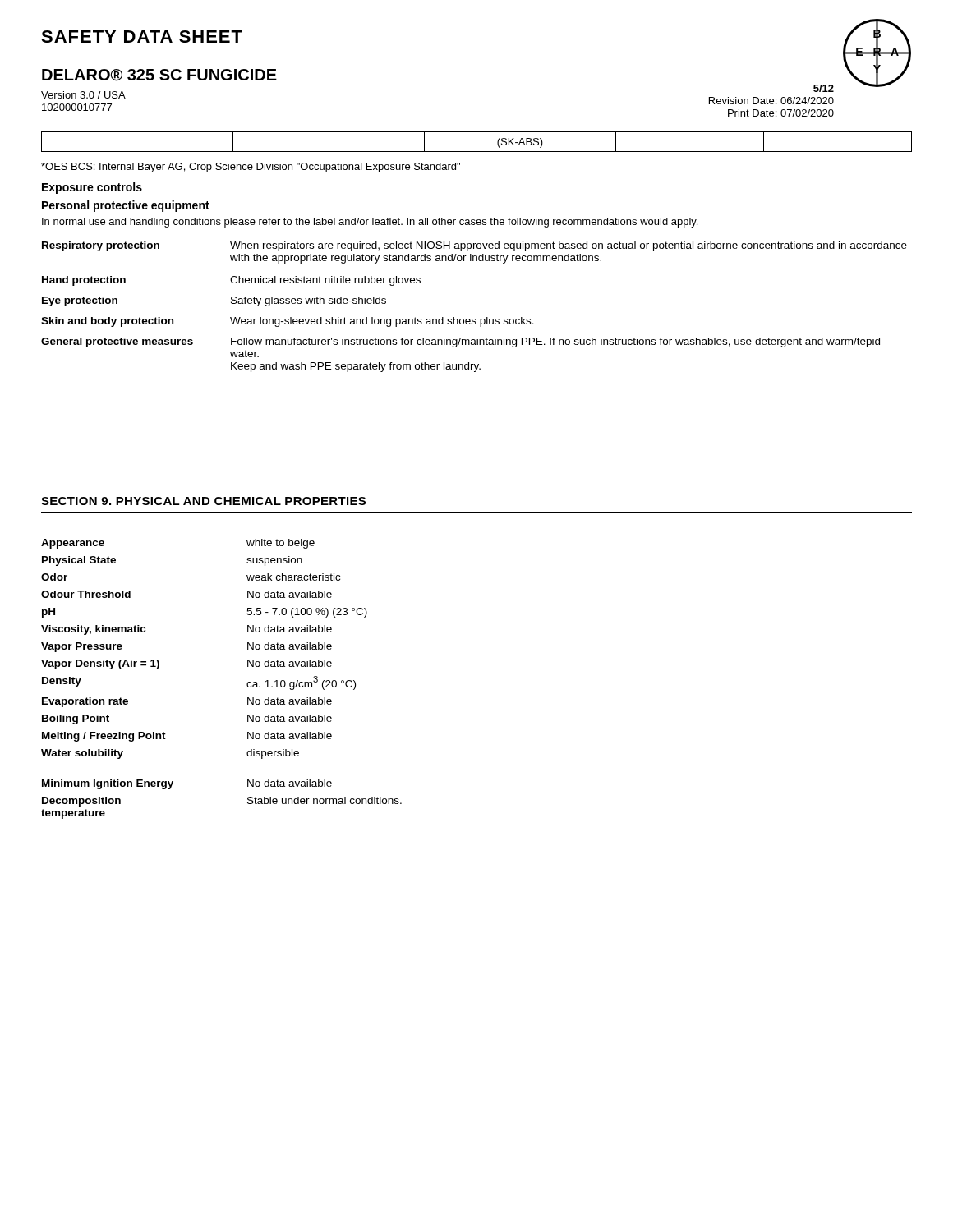This screenshot has height=1232, width=953.
Task: Find the section header that says "SECTION 9. PHYSICAL"
Action: click(x=204, y=501)
